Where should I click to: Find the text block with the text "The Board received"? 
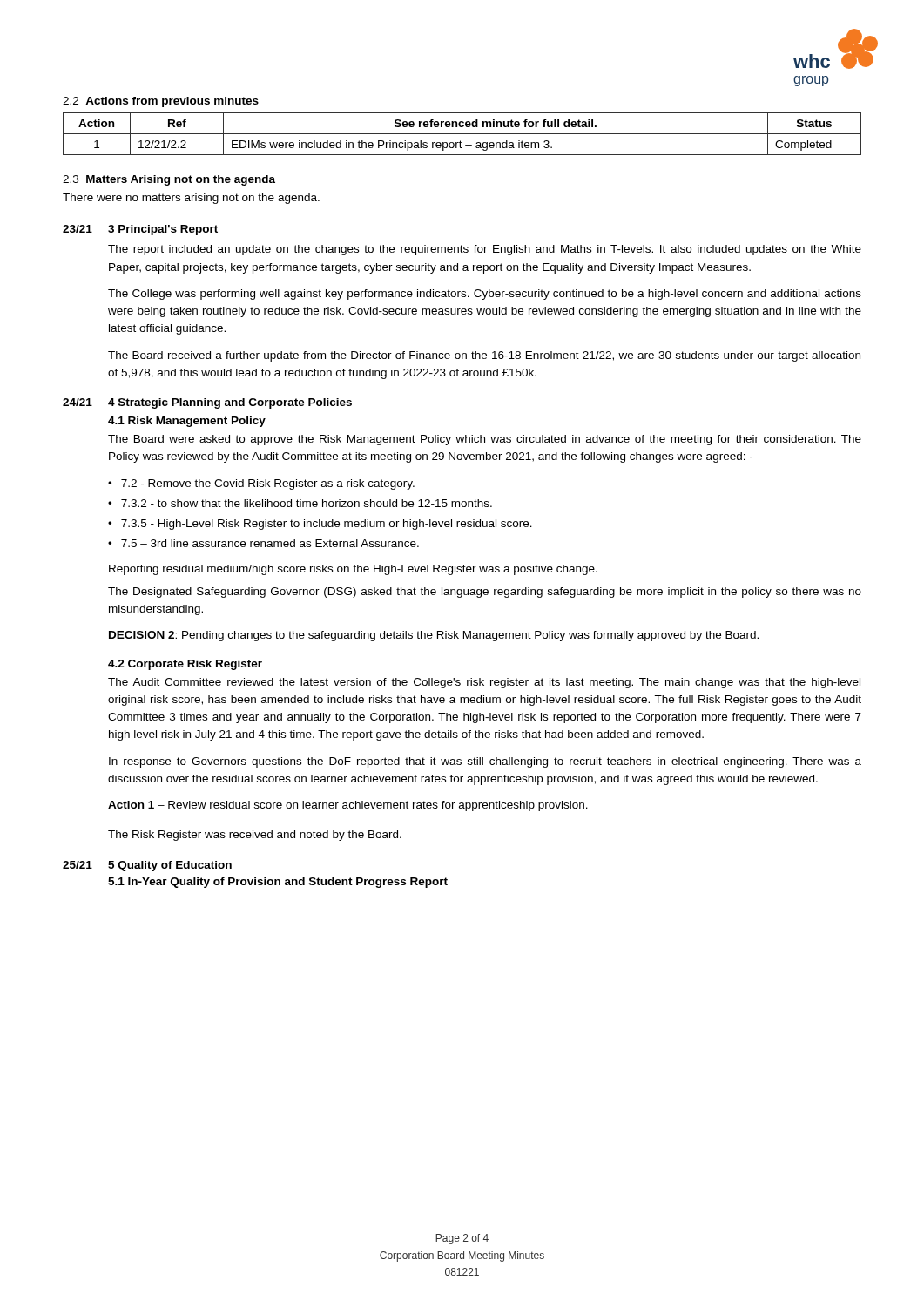click(485, 363)
